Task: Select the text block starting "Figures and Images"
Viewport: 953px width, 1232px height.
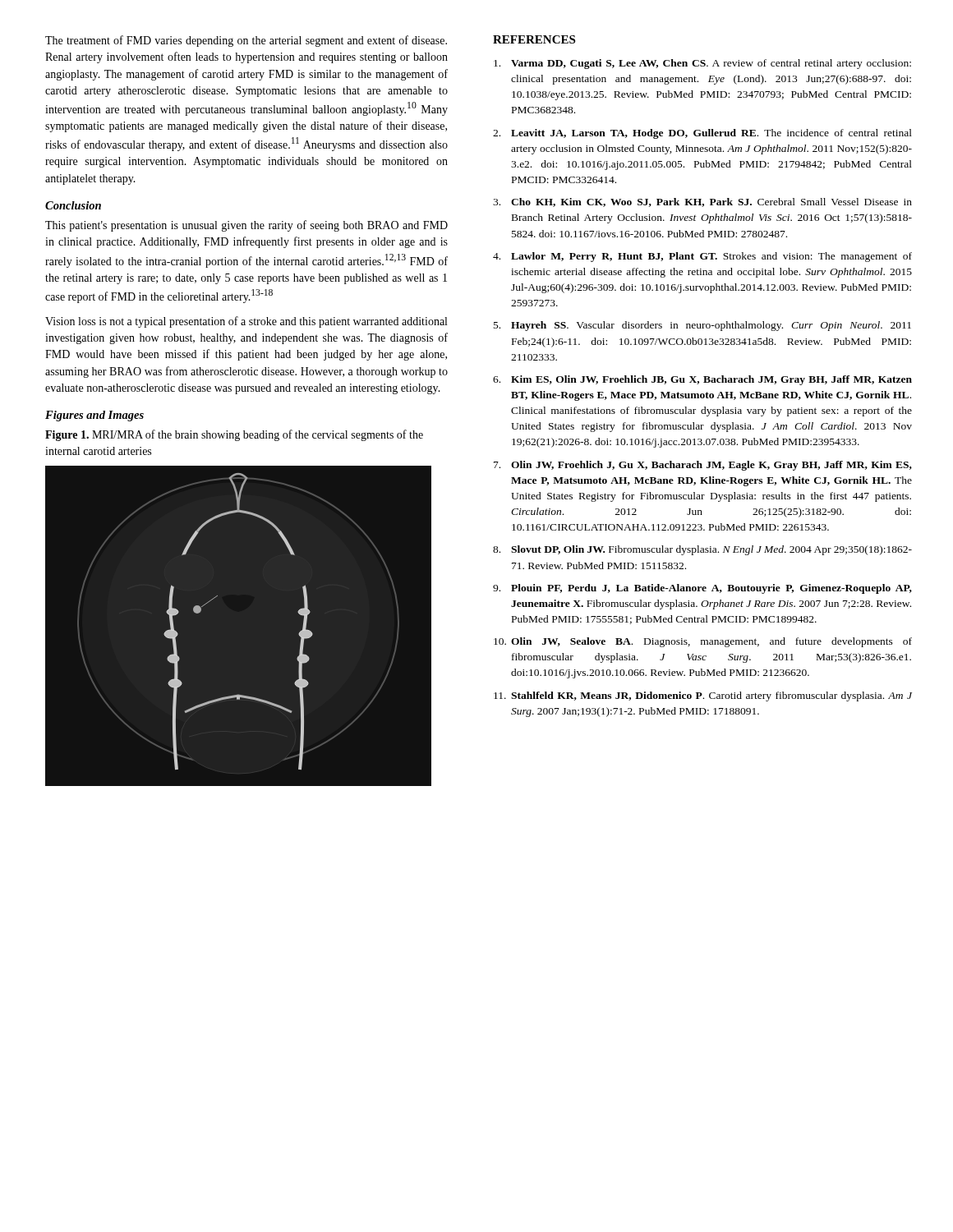Action: pos(94,415)
